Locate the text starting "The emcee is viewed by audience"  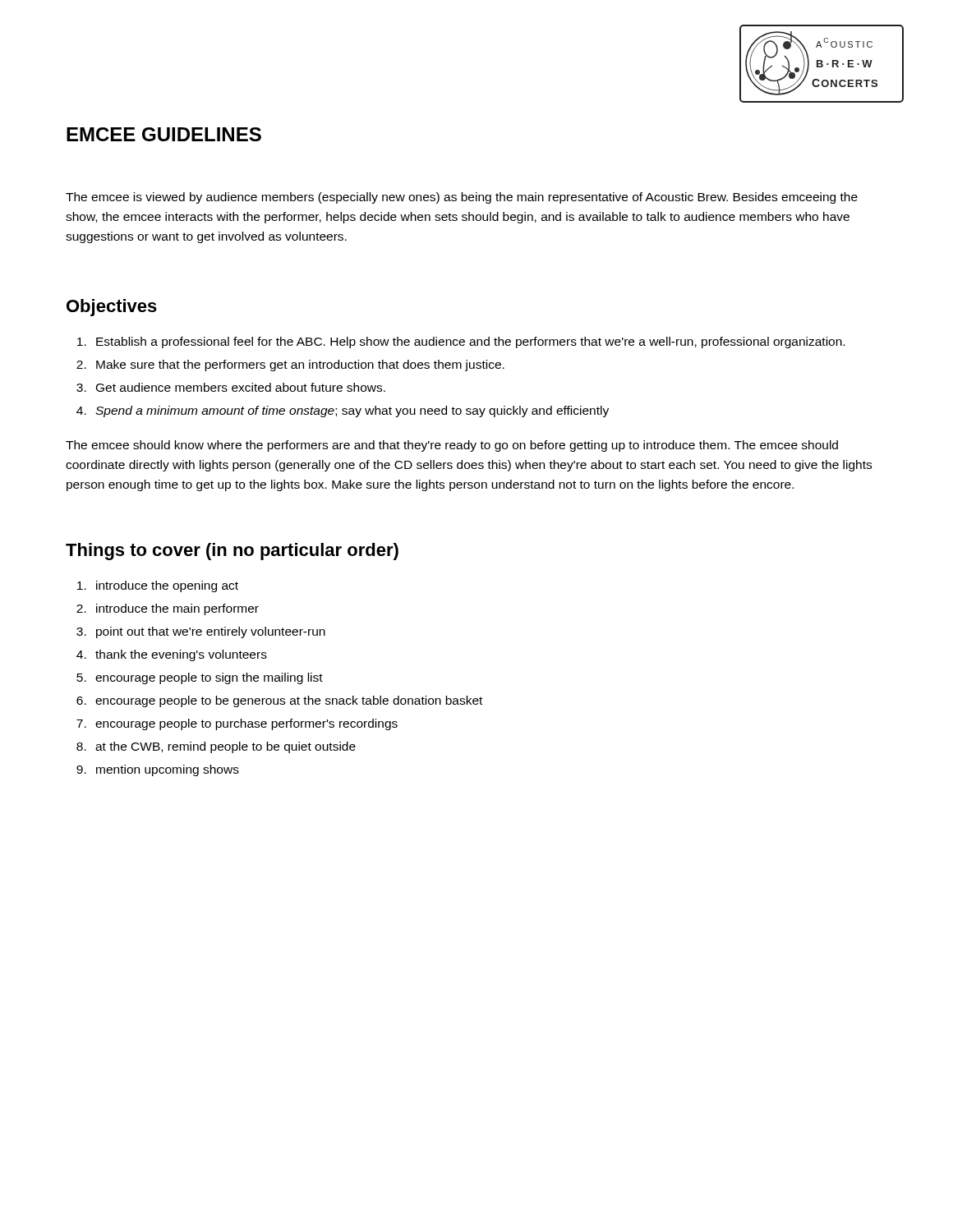(462, 216)
